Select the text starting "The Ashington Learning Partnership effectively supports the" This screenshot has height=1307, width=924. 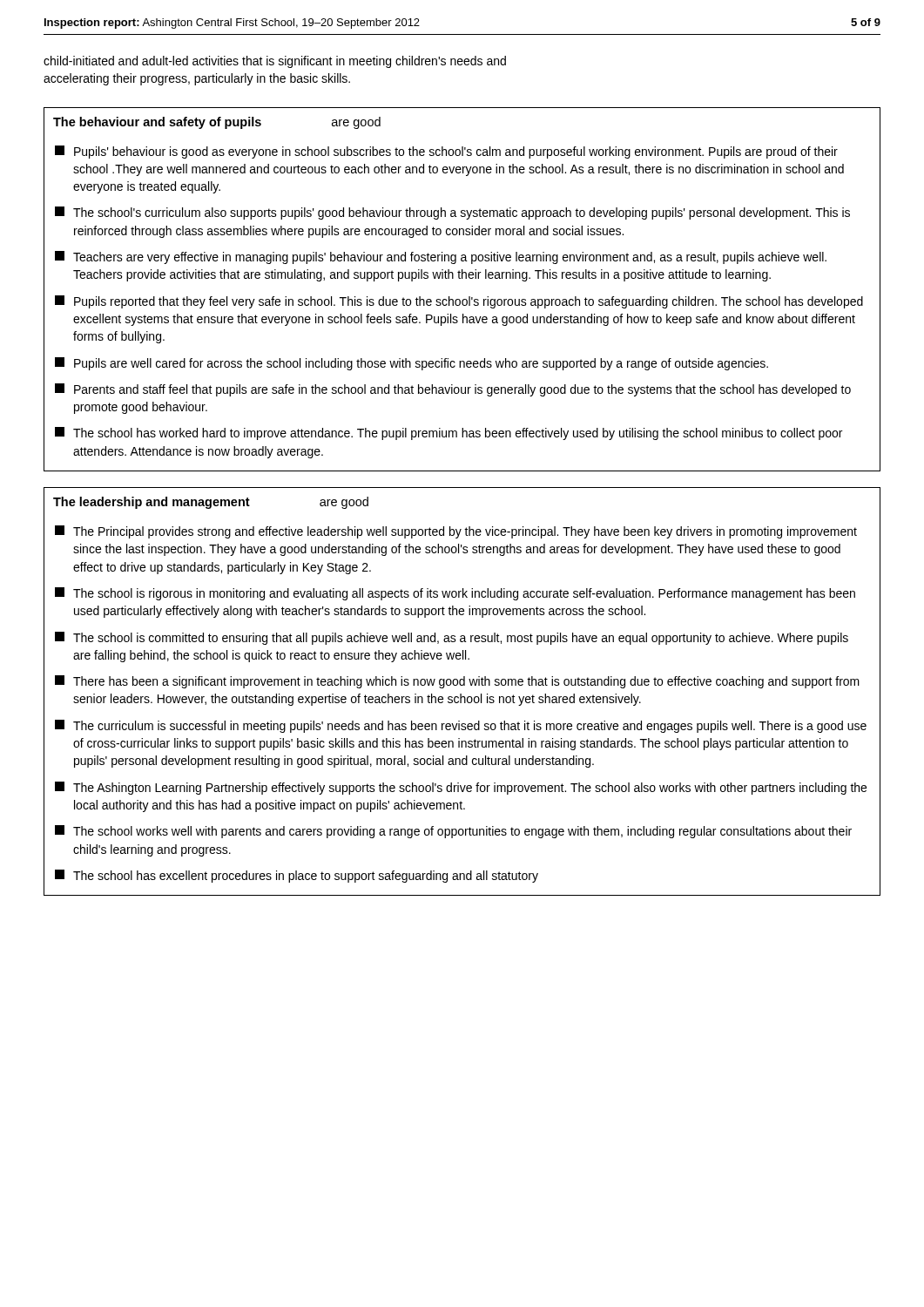[x=462, y=796]
